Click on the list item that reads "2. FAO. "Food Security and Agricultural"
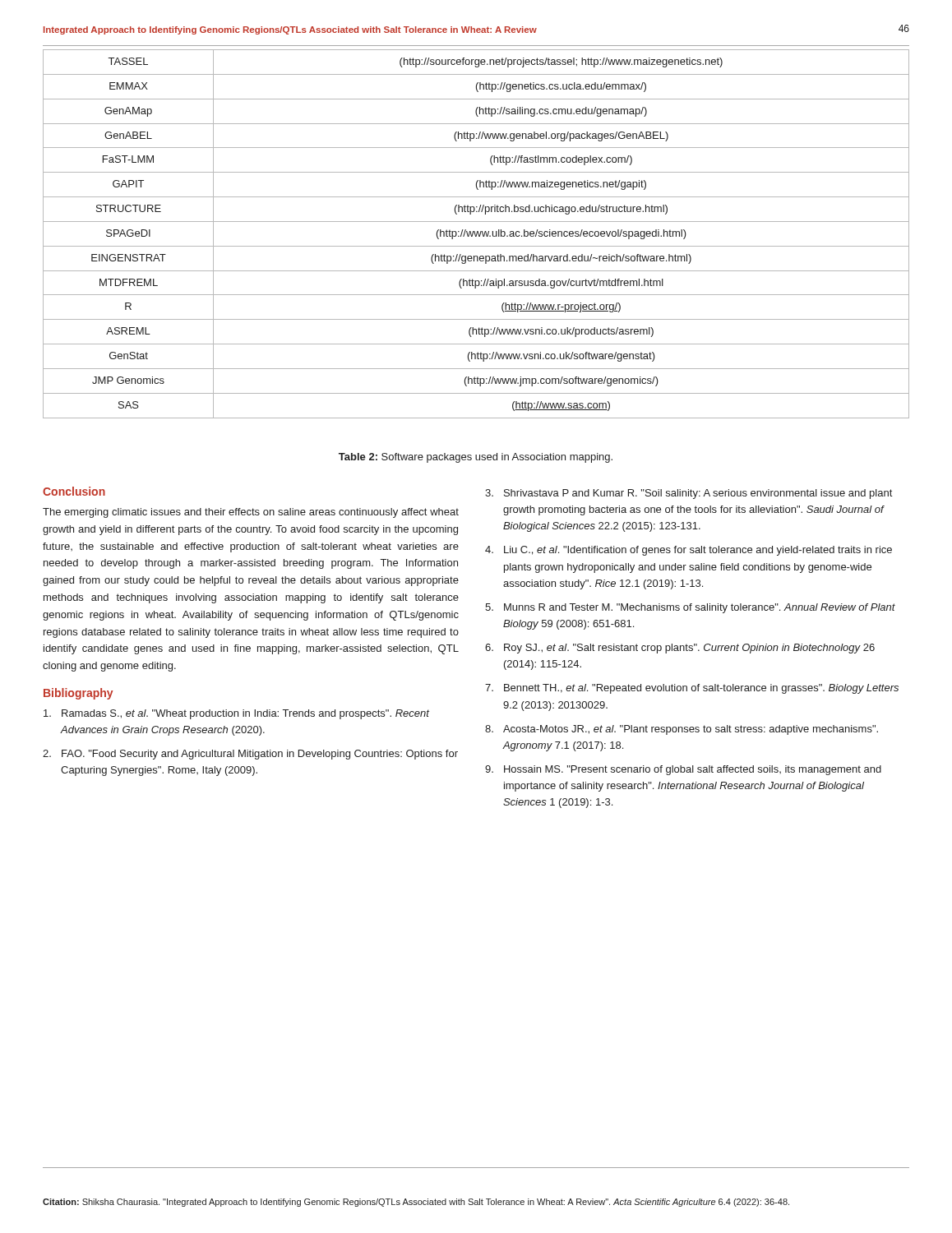This screenshot has width=952, height=1233. click(251, 762)
